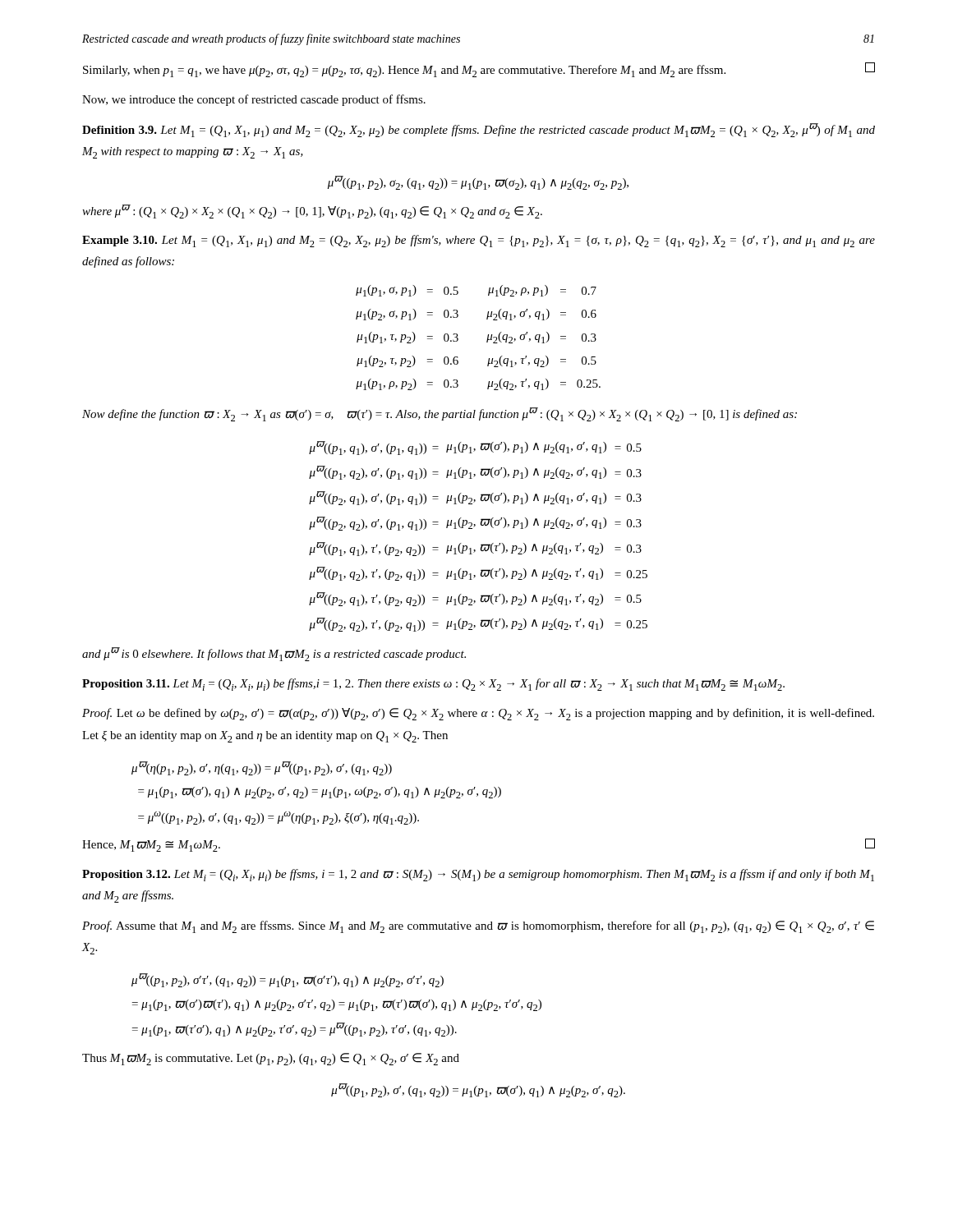Click the passage that begins "Now, we introduce the"
This screenshot has width=953, height=1232.
point(254,100)
